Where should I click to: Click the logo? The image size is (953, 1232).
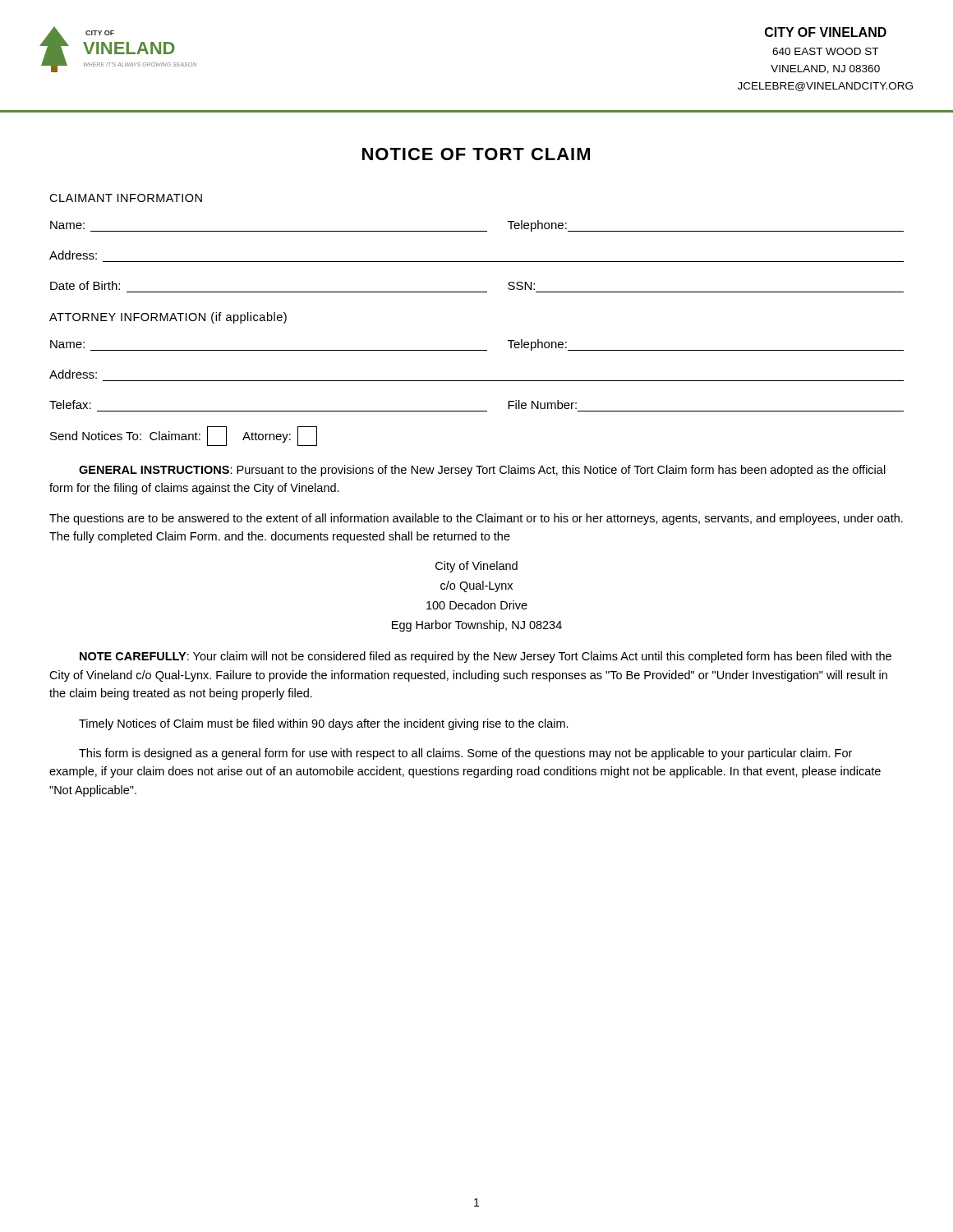120,57
